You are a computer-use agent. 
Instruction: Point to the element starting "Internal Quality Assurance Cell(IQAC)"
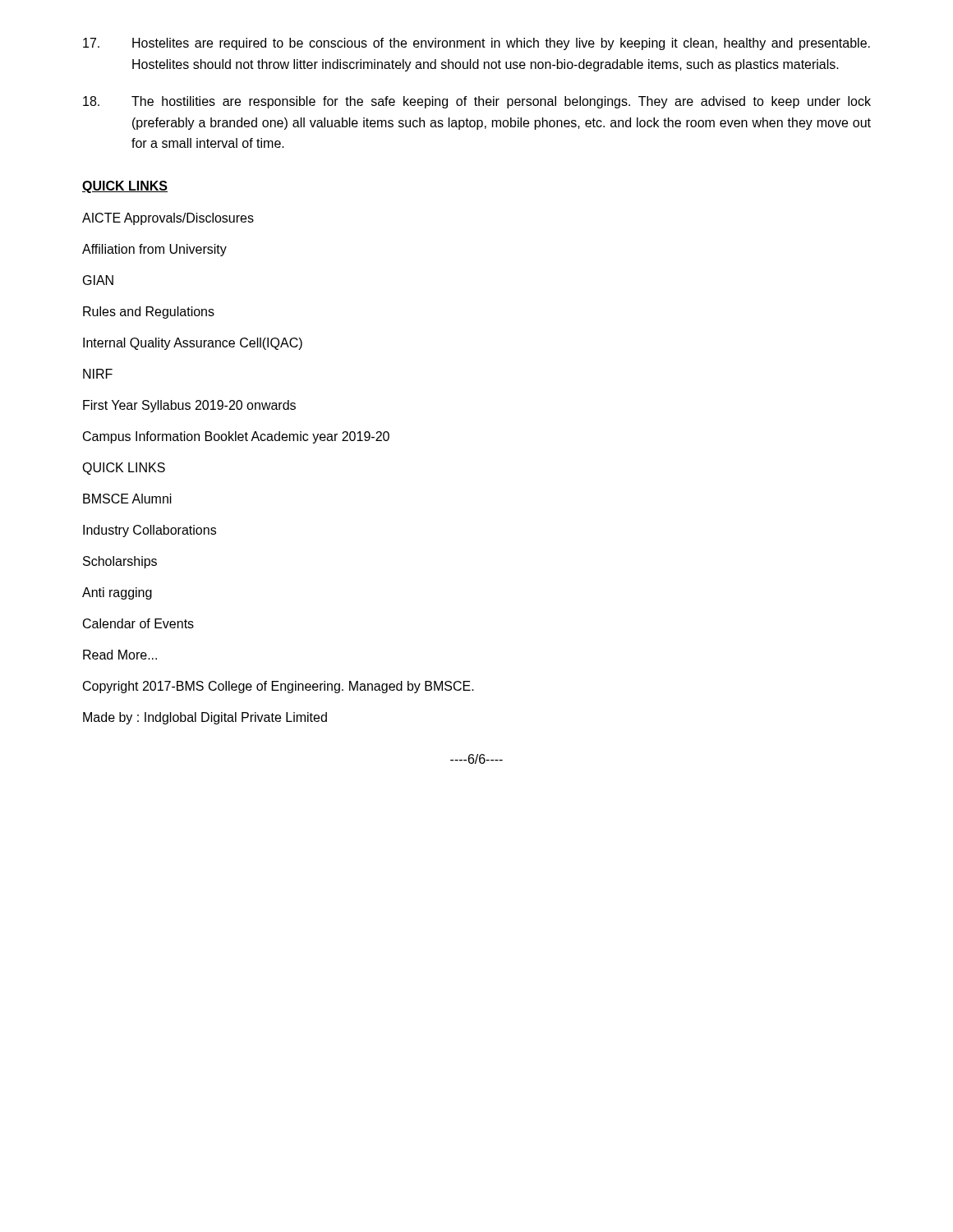point(192,343)
